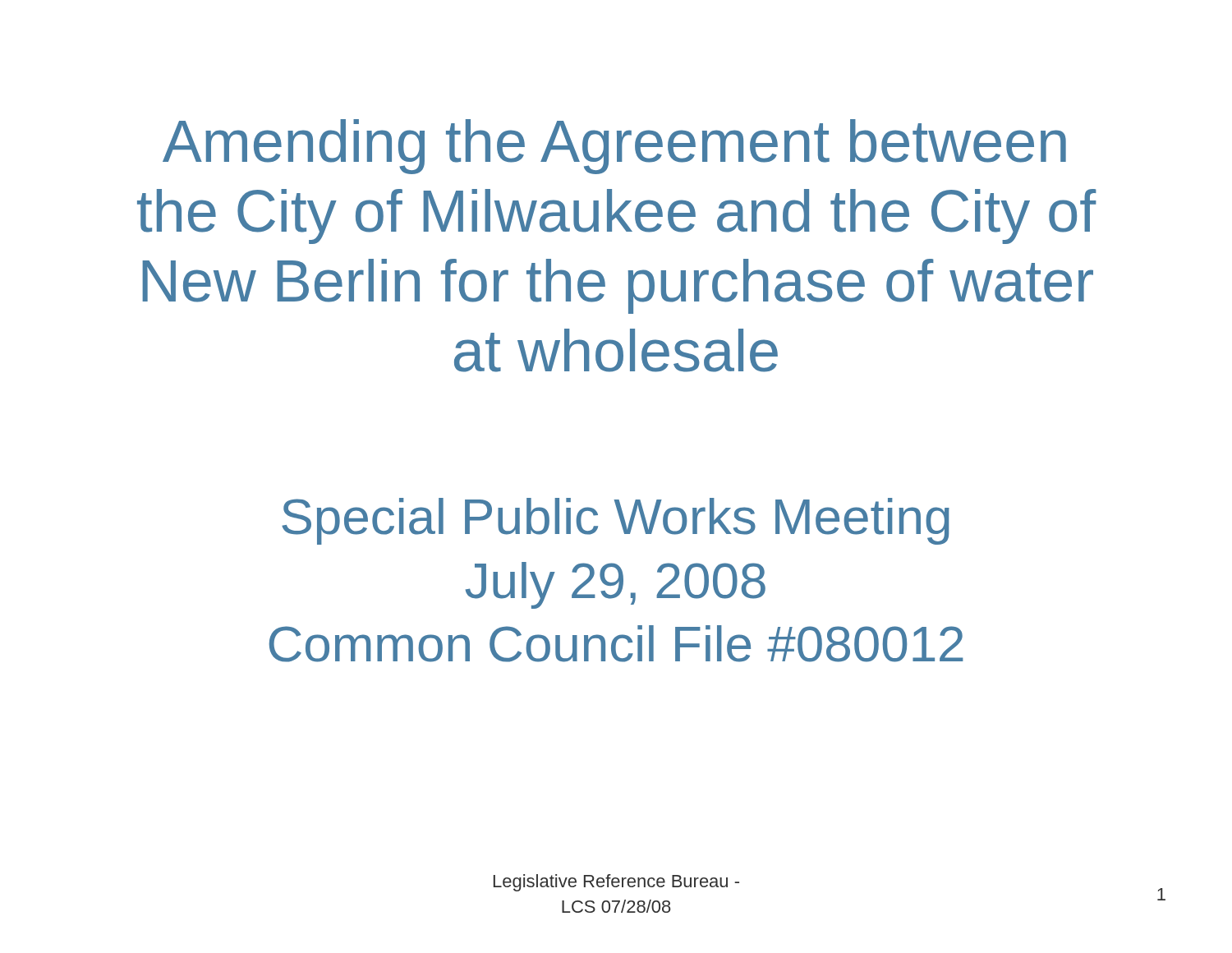Locate the title
The width and height of the screenshot is (1232, 953).
pyautogui.click(x=616, y=246)
